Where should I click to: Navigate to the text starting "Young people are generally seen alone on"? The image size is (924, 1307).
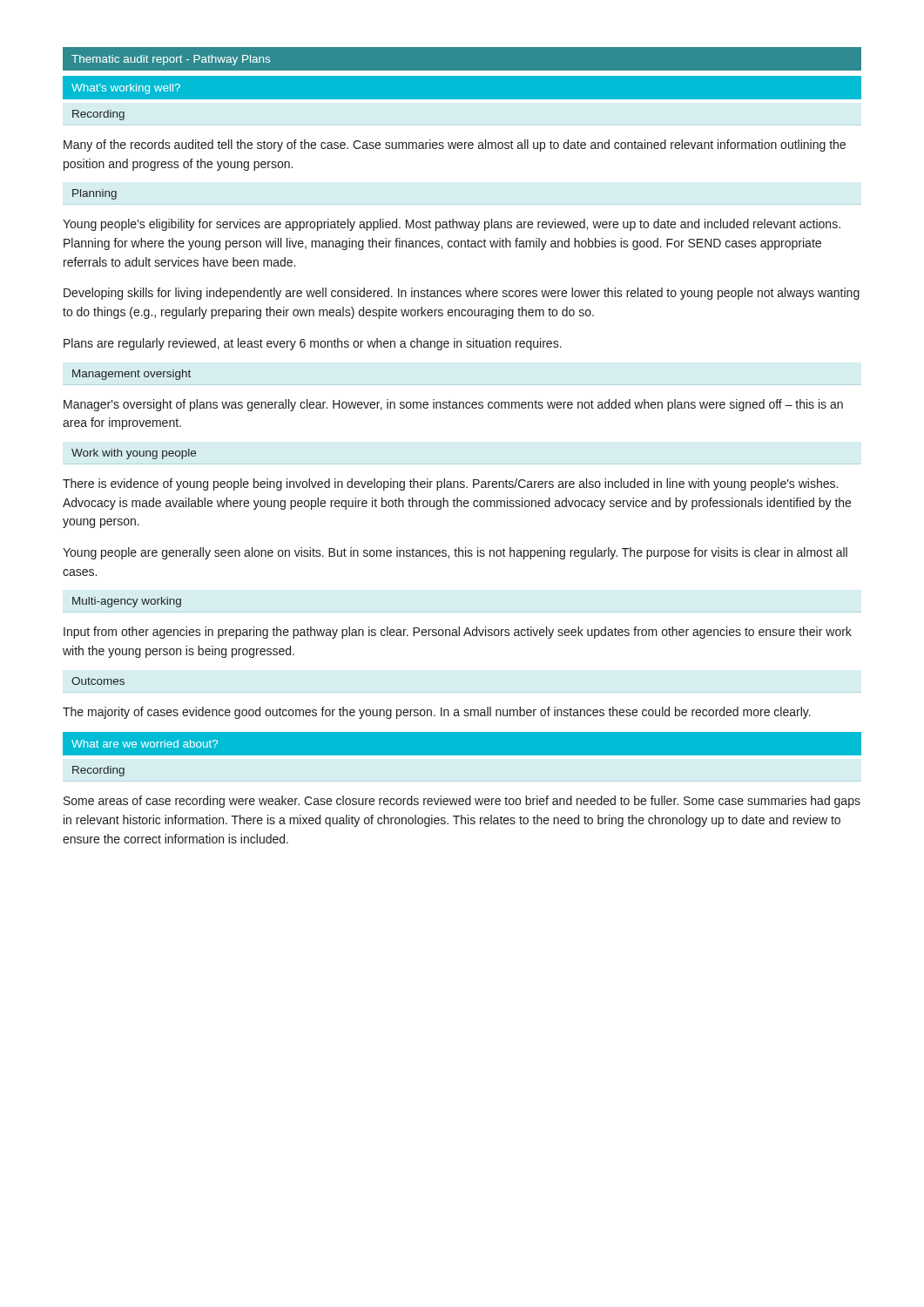point(455,562)
